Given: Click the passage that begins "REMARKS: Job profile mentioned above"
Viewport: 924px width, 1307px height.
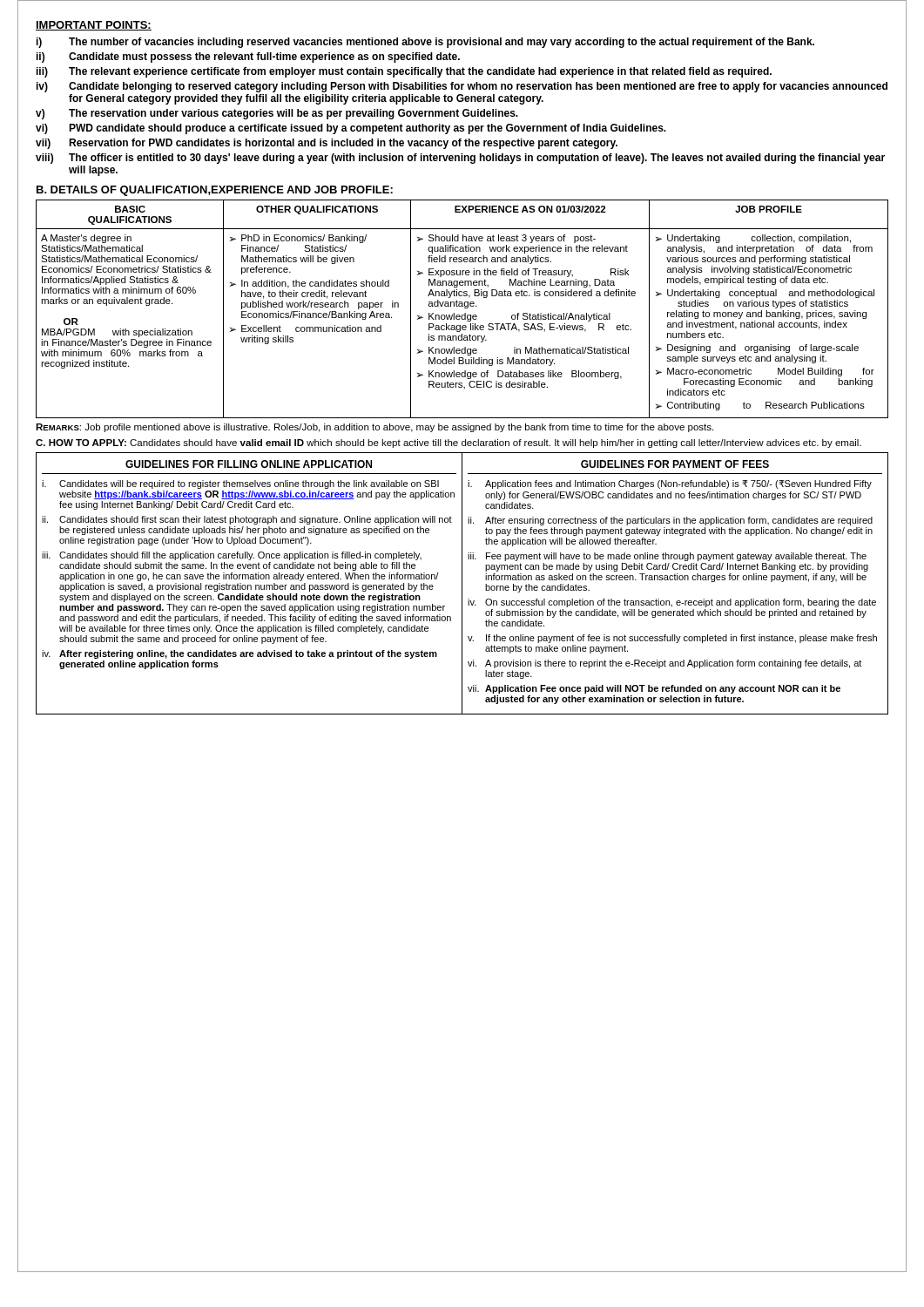Looking at the screenshot, I should [x=375, y=427].
